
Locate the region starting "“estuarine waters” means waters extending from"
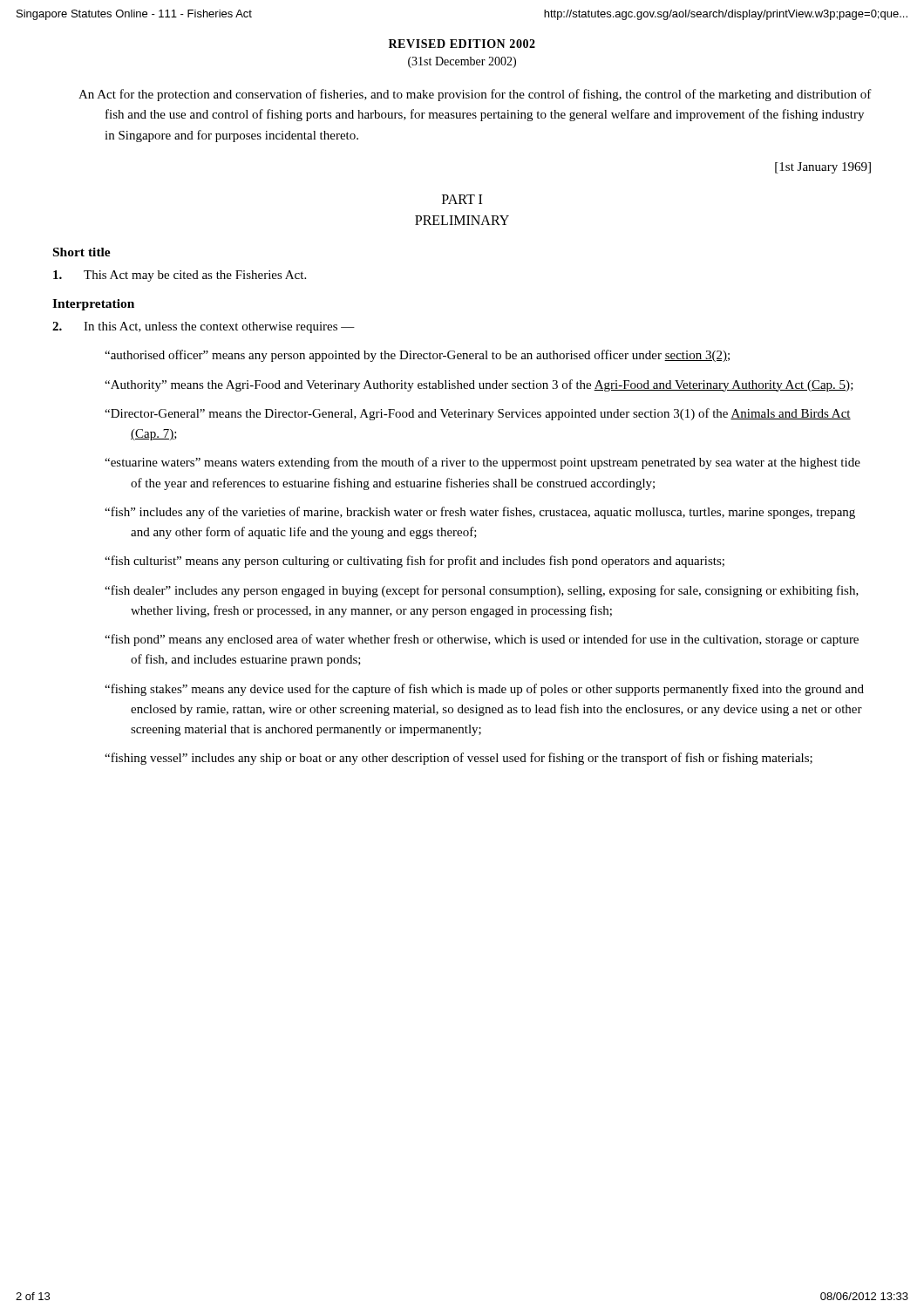click(482, 473)
